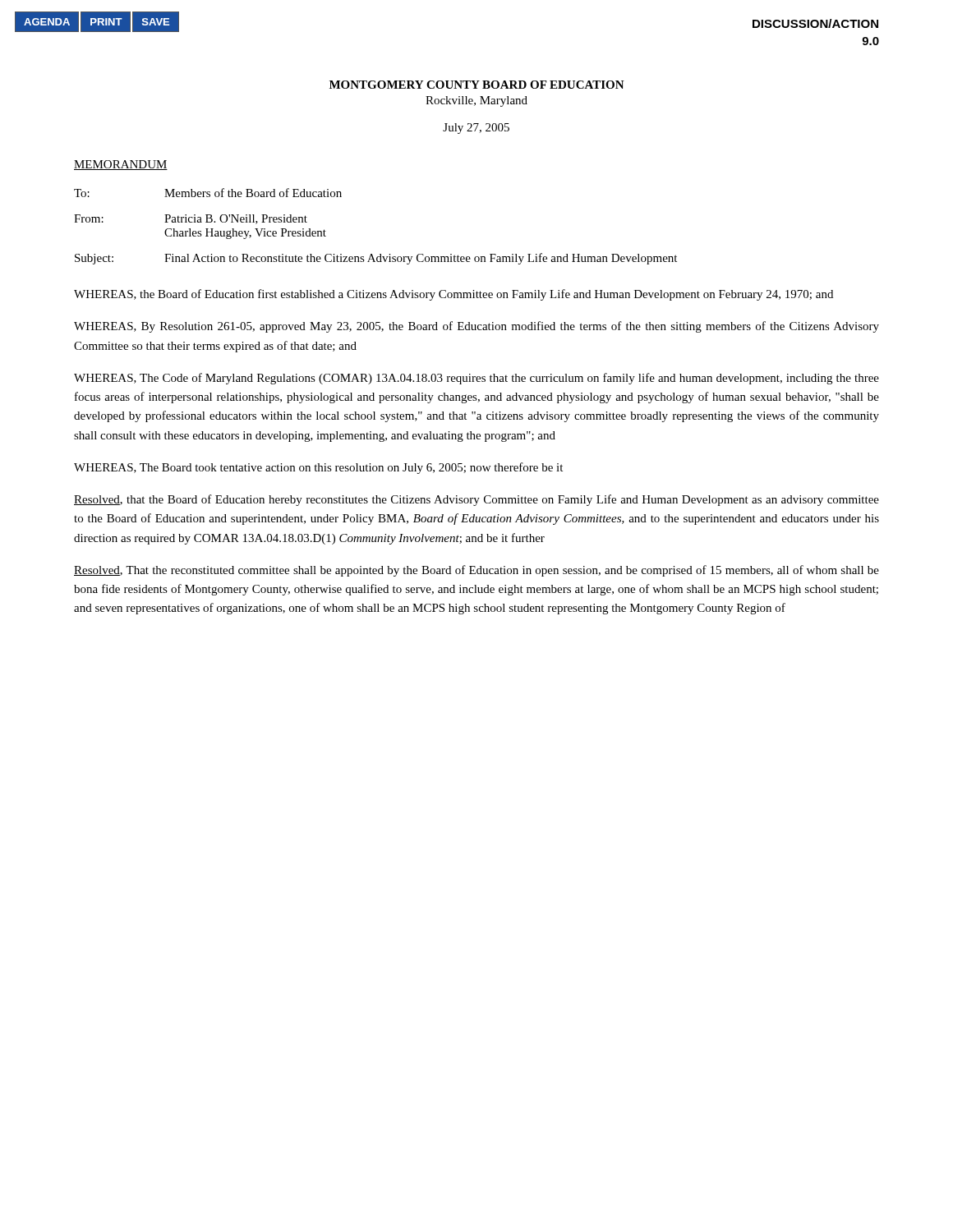Point to the block starting "Subject: Final Action to Reconstitute the Citizens"
Viewport: 953px width, 1232px height.
coord(476,256)
